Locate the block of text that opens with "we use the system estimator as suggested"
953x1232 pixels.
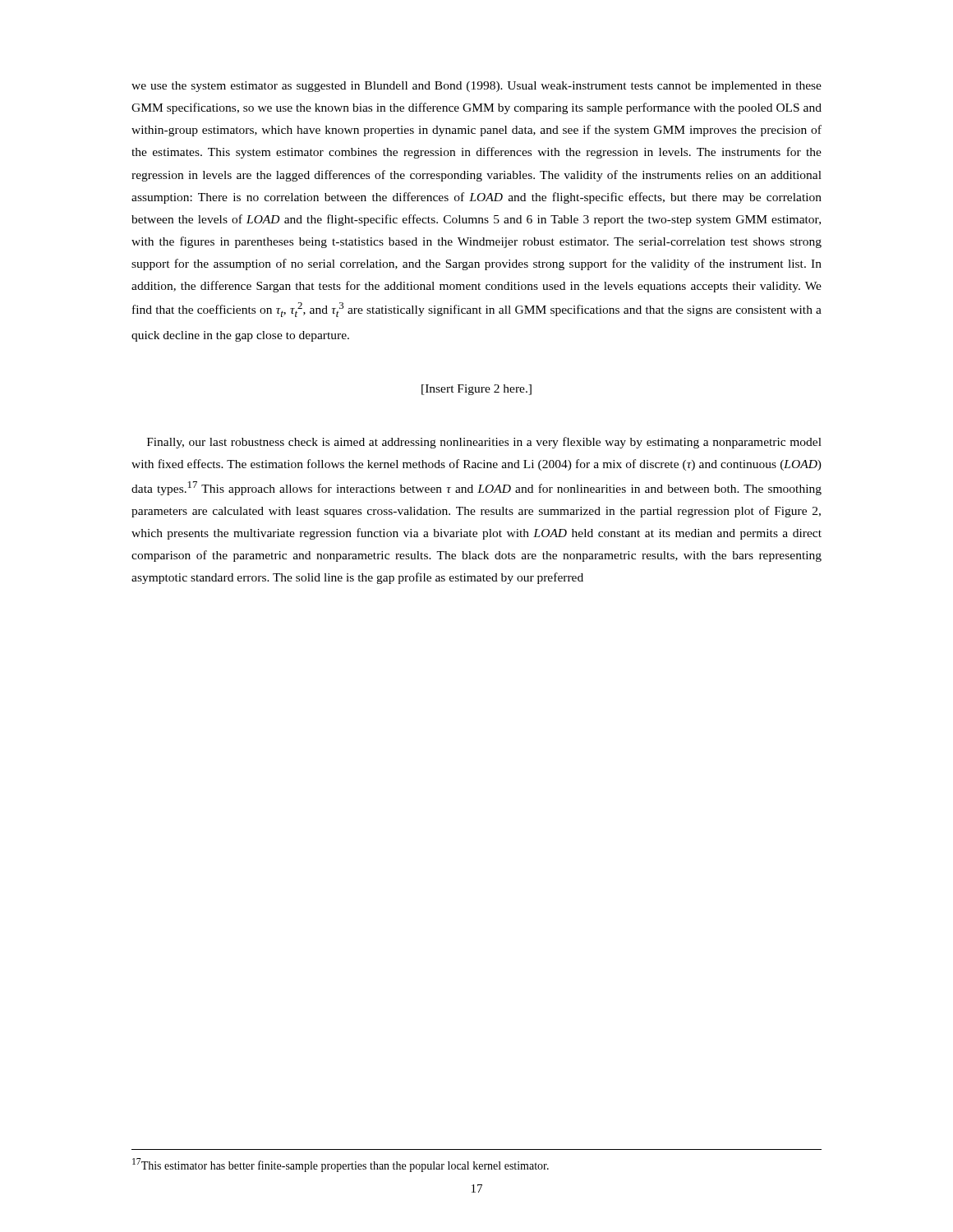click(x=476, y=210)
